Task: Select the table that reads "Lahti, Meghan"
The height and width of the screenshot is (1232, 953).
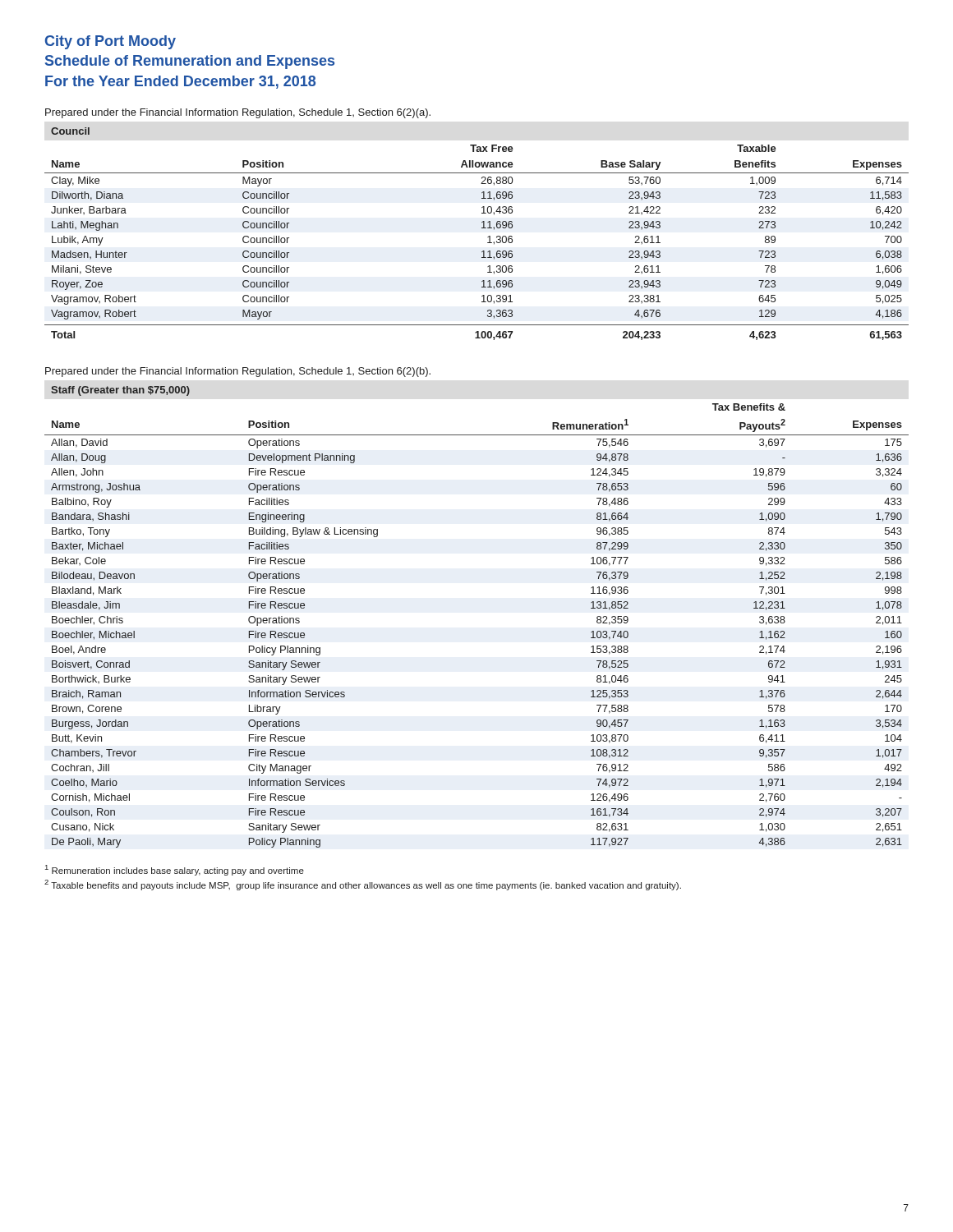Action: tap(476, 241)
